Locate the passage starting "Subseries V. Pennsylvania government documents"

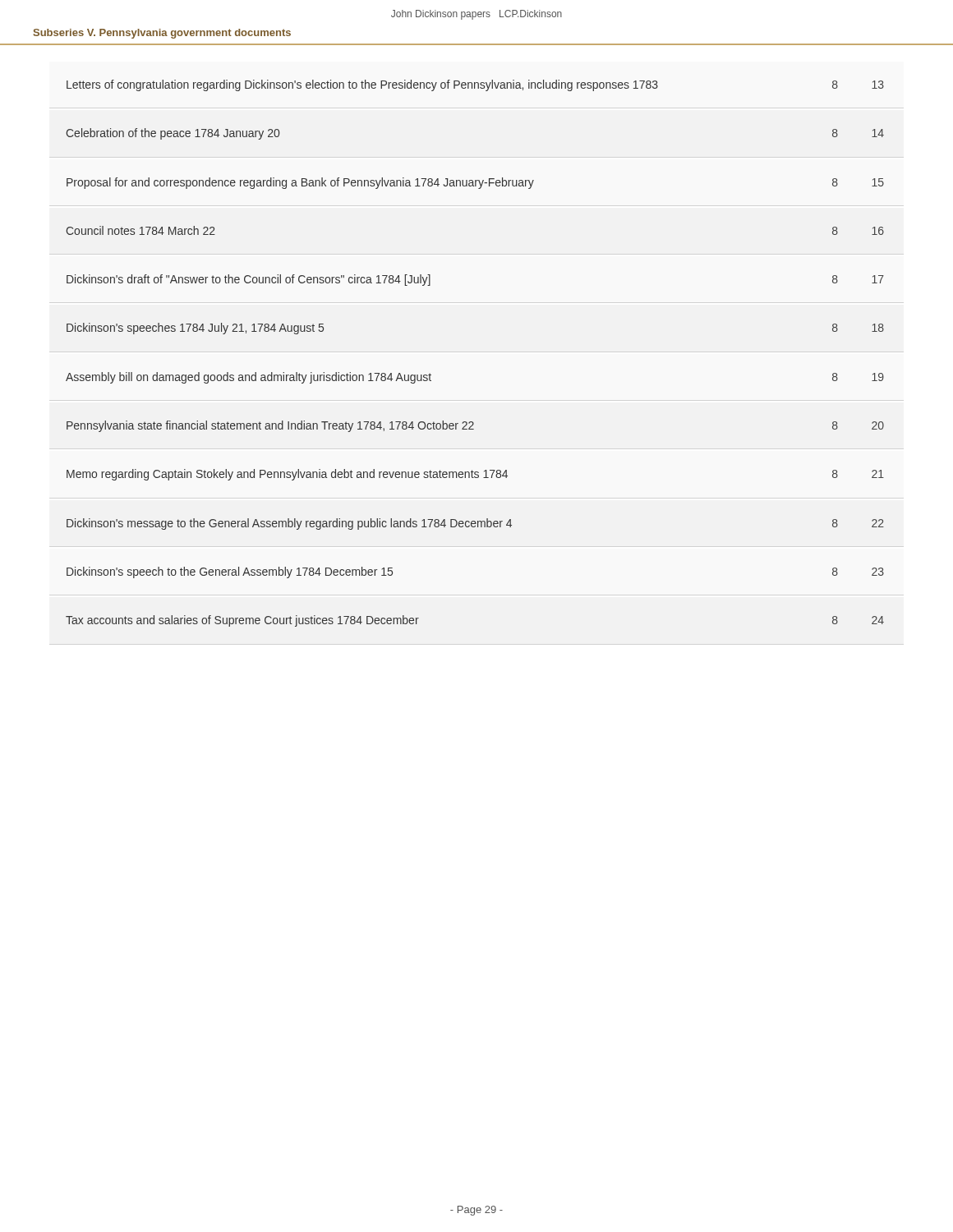162,32
